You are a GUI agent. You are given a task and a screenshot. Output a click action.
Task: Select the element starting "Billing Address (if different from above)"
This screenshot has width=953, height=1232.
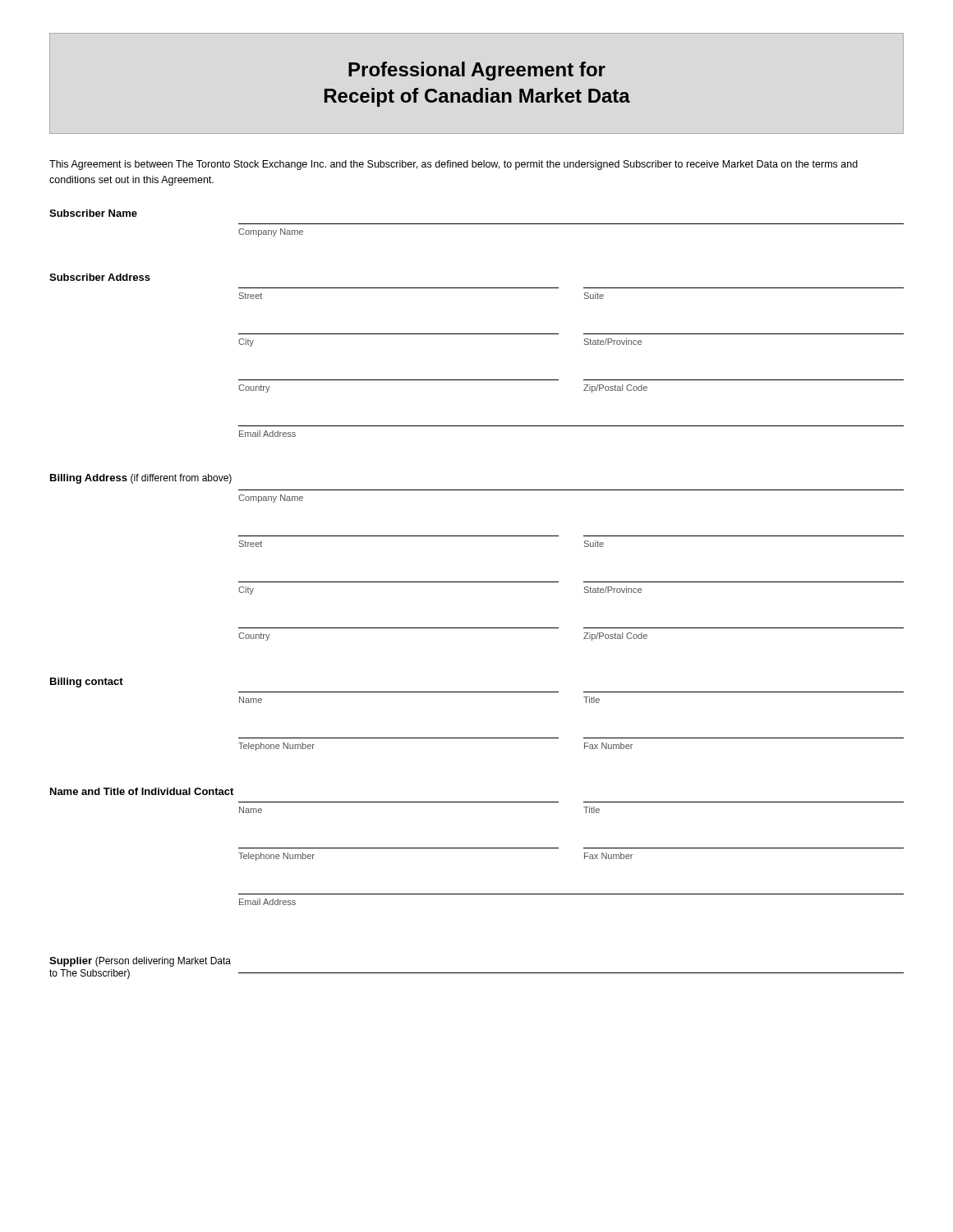[141, 478]
